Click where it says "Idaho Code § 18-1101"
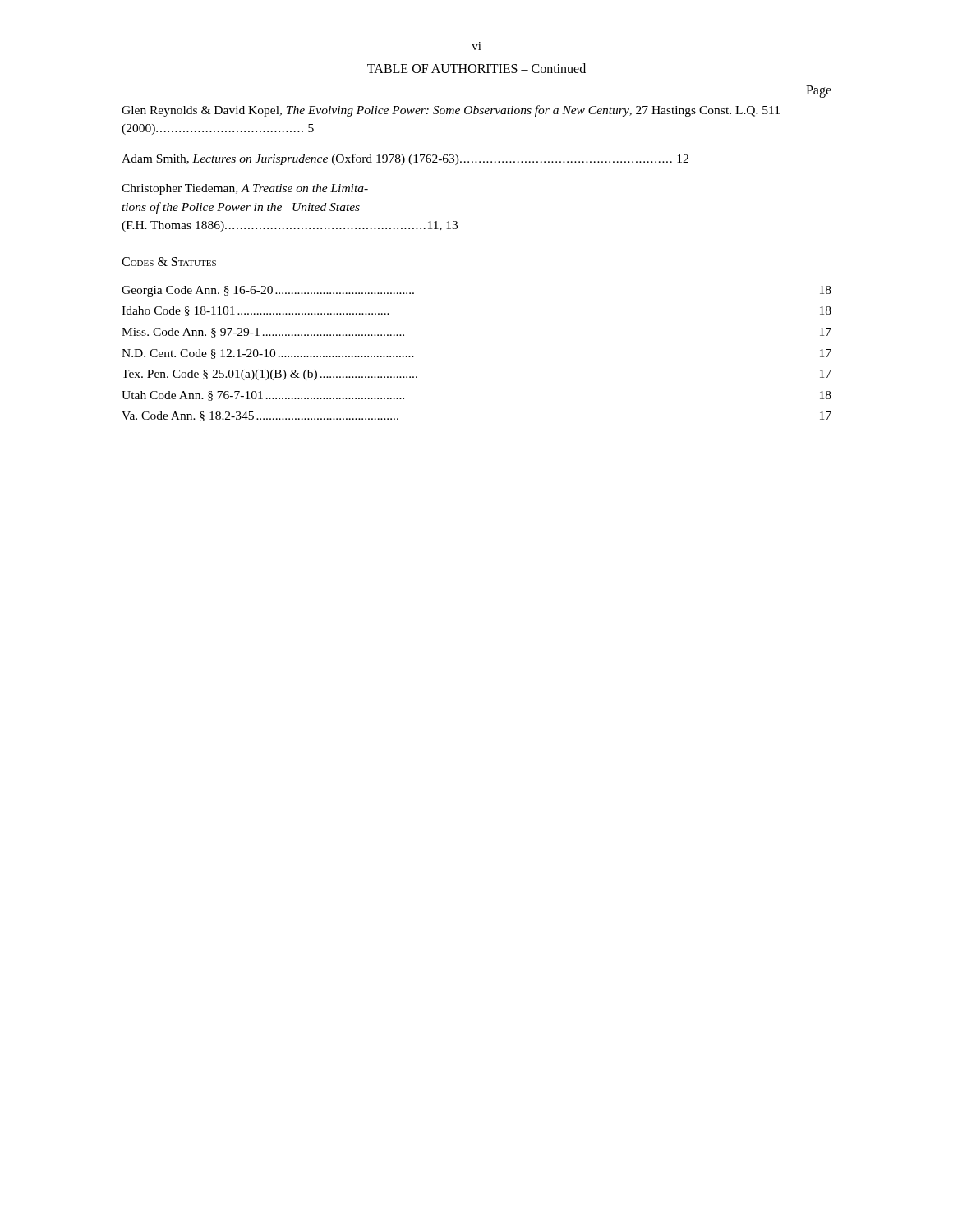 175,311
